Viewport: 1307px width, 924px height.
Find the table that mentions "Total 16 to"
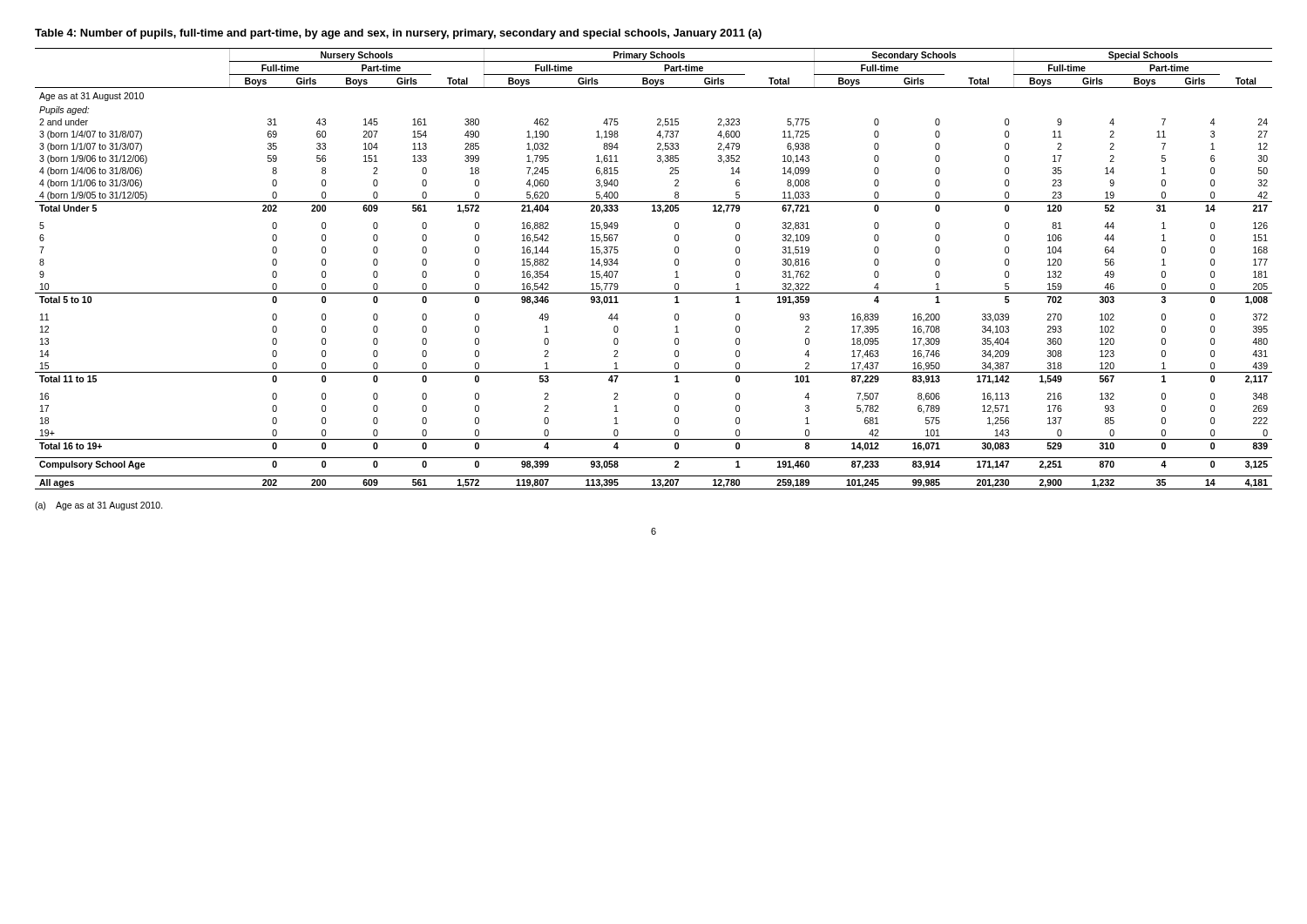pyautogui.click(x=654, y=269)
